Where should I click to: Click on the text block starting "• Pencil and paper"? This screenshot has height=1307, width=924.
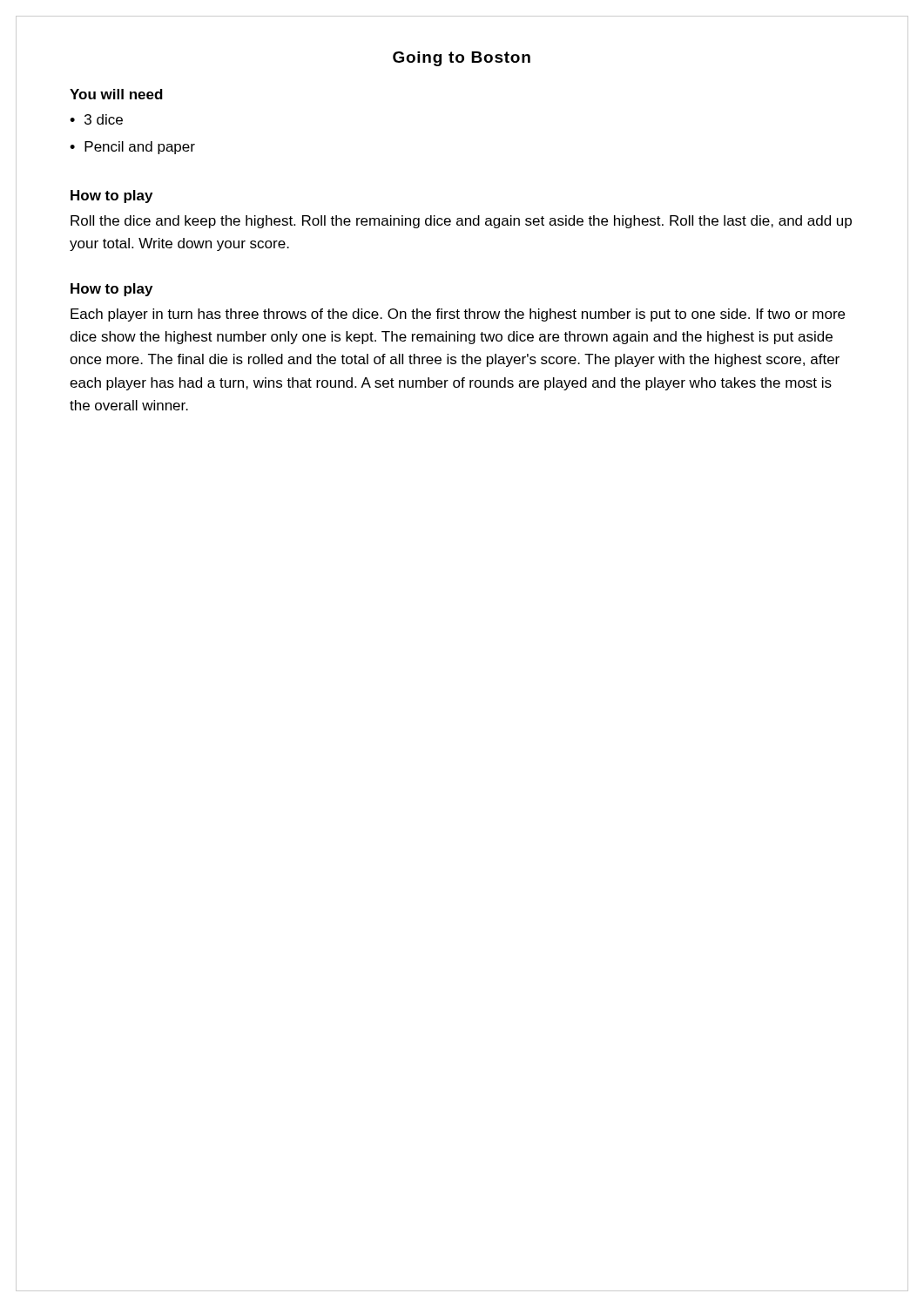132,148
